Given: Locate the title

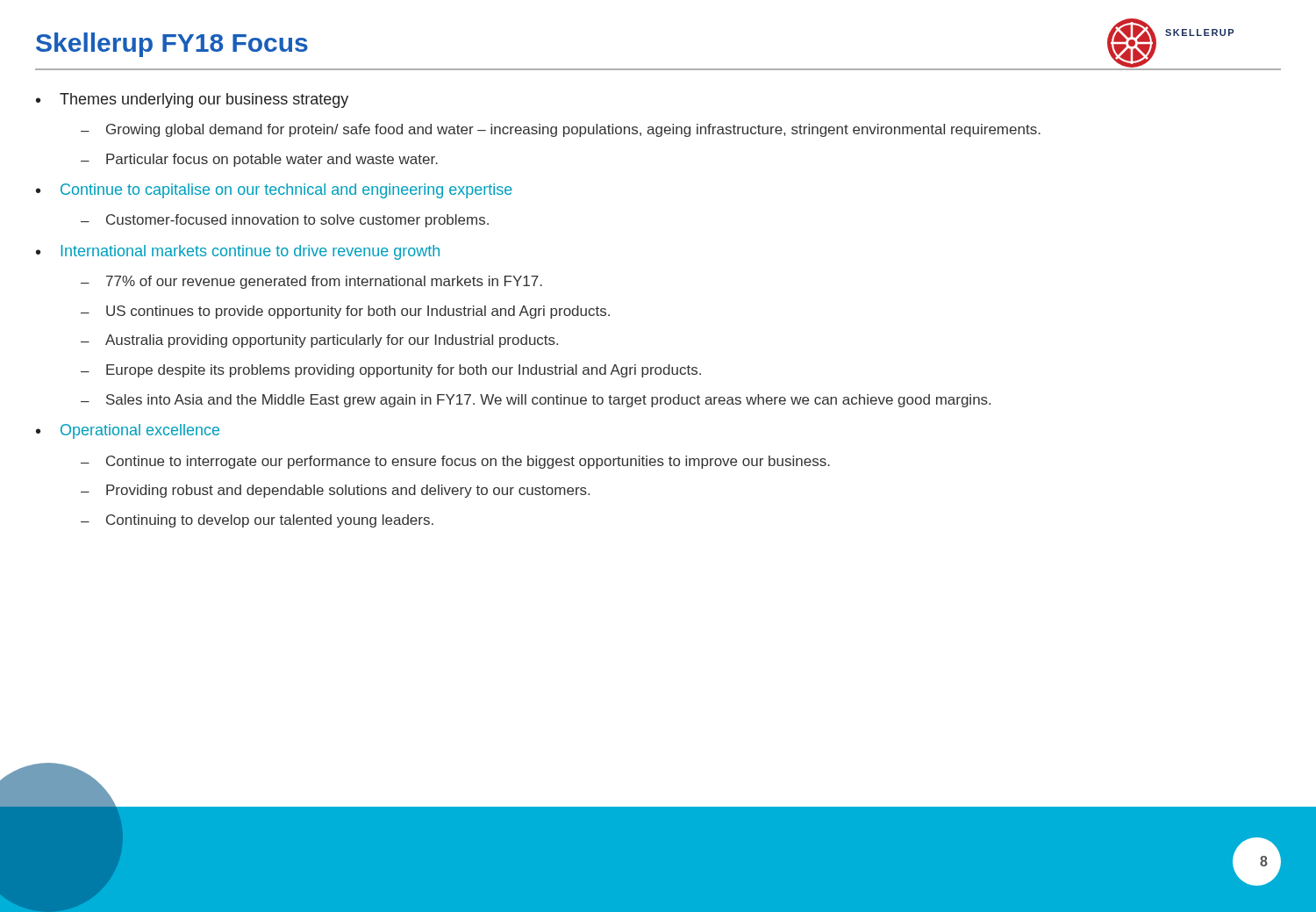Looking at the screenshot, I should click(172, 43).
